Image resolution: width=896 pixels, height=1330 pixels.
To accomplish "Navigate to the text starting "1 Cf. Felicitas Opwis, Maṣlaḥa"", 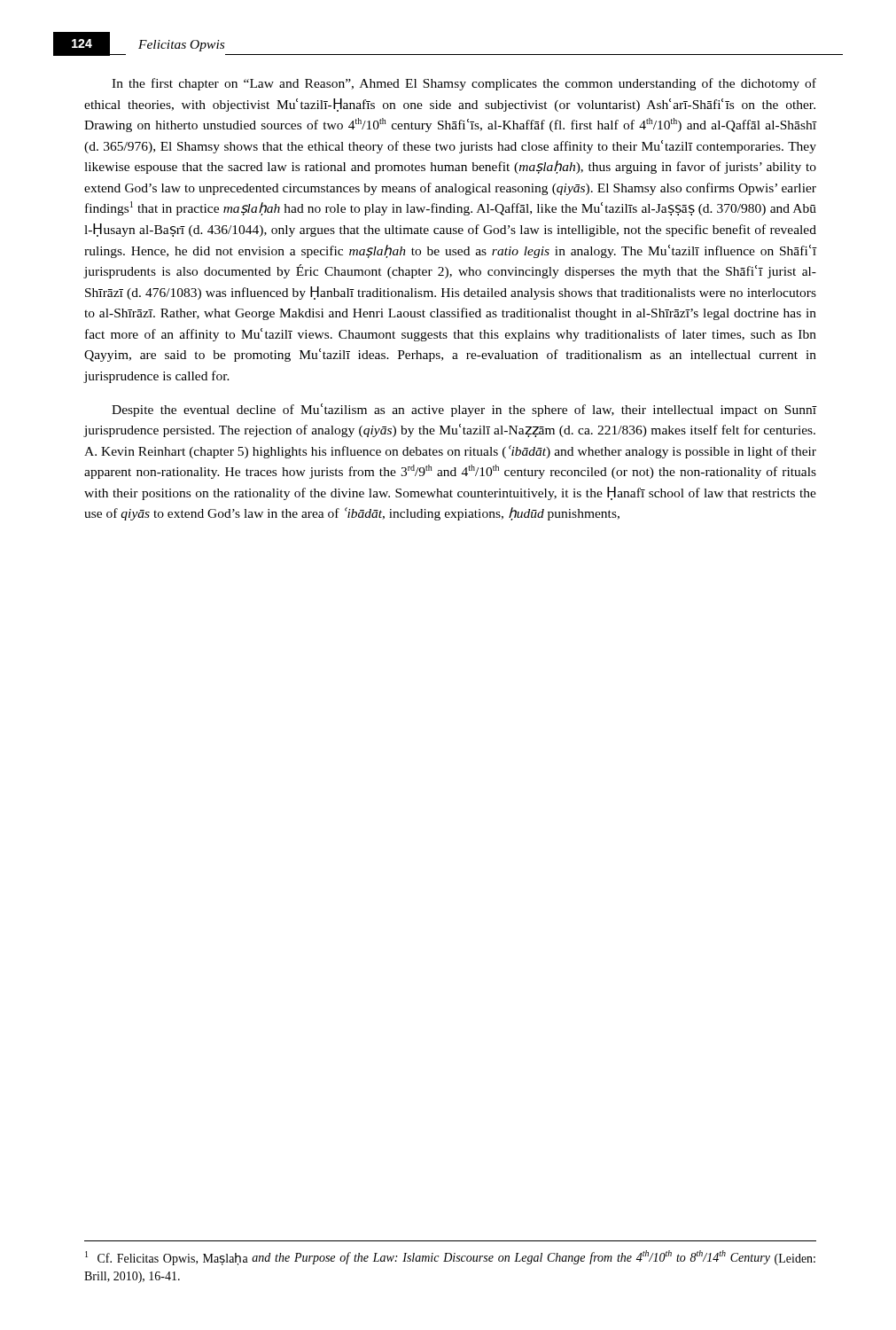I will click(x=450, y=1267).
